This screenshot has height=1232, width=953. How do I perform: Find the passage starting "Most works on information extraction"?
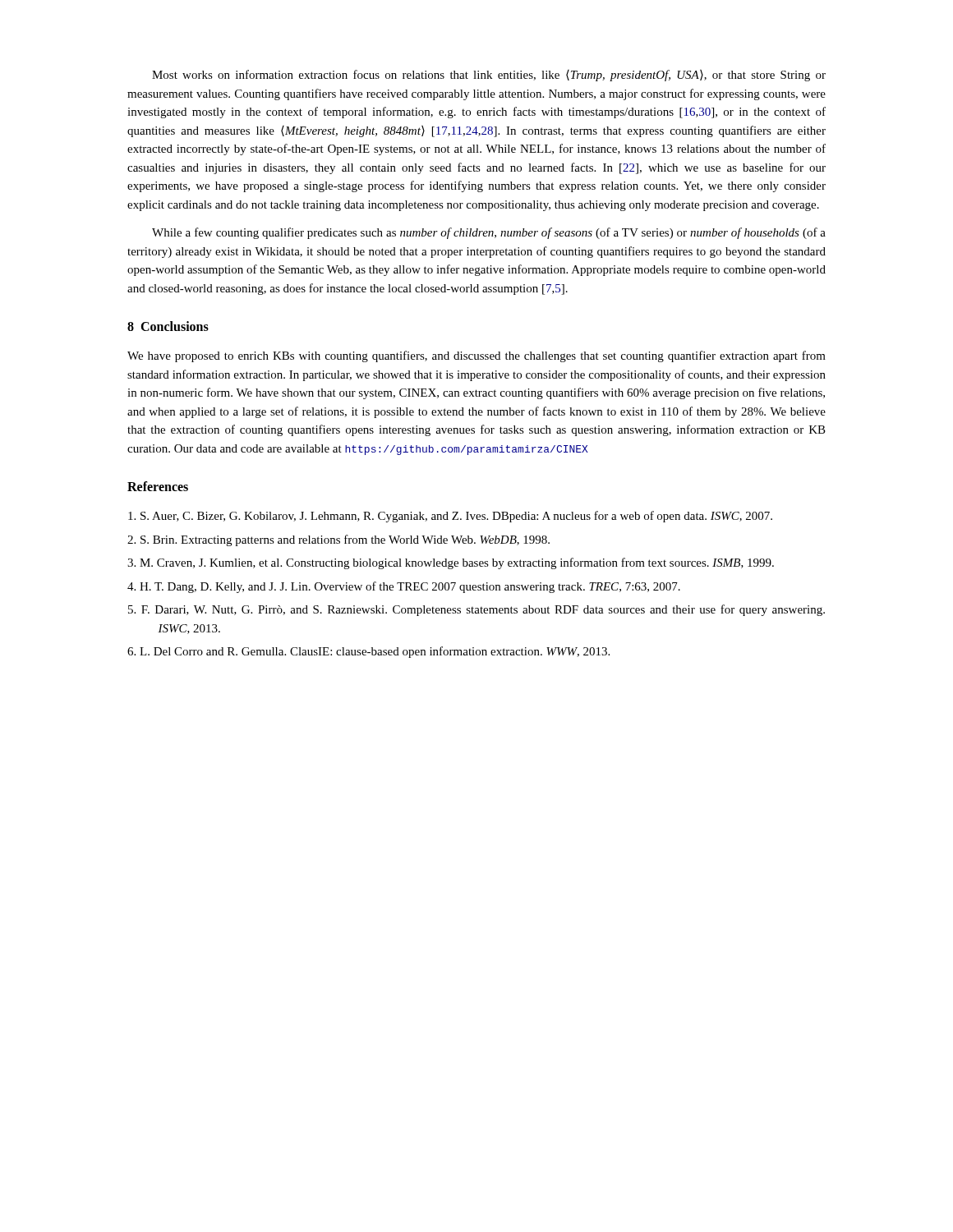[476, 140]
